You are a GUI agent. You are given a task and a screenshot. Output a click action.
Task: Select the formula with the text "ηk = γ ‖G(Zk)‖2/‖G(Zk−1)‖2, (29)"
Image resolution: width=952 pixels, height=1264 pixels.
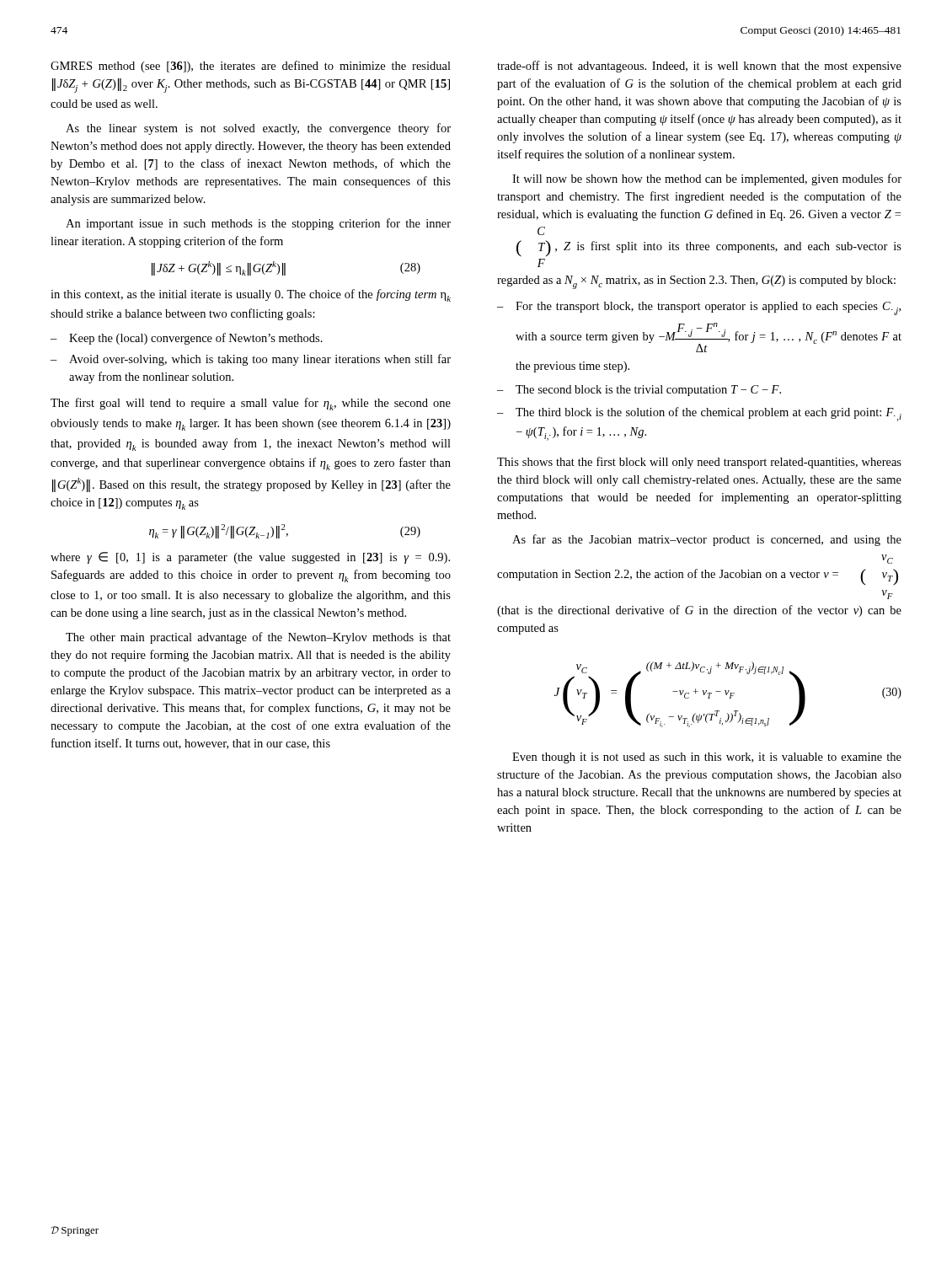pos(235,531)
